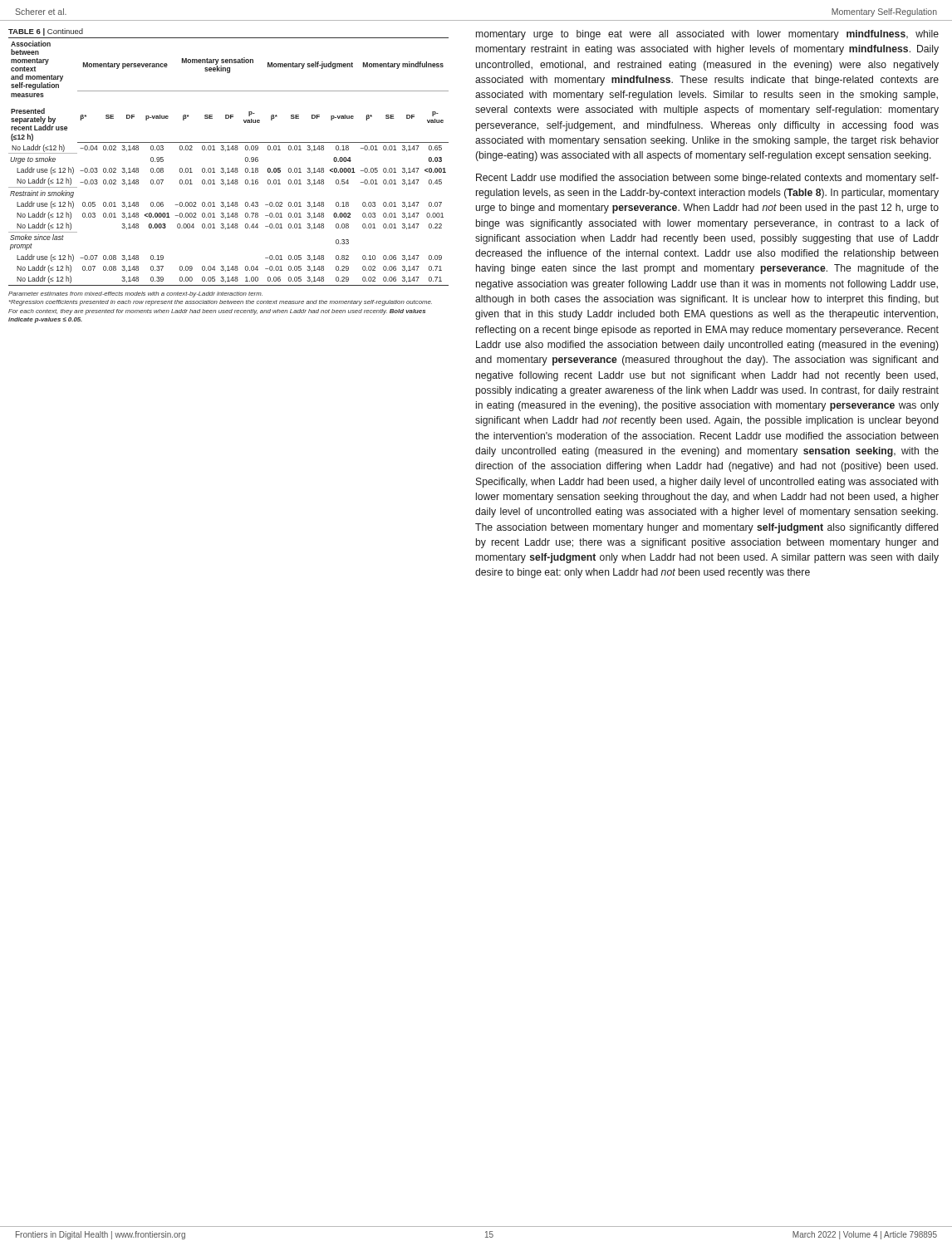Point to the block beginning "momentary urge to binge eat were all"

coord(707,303)
